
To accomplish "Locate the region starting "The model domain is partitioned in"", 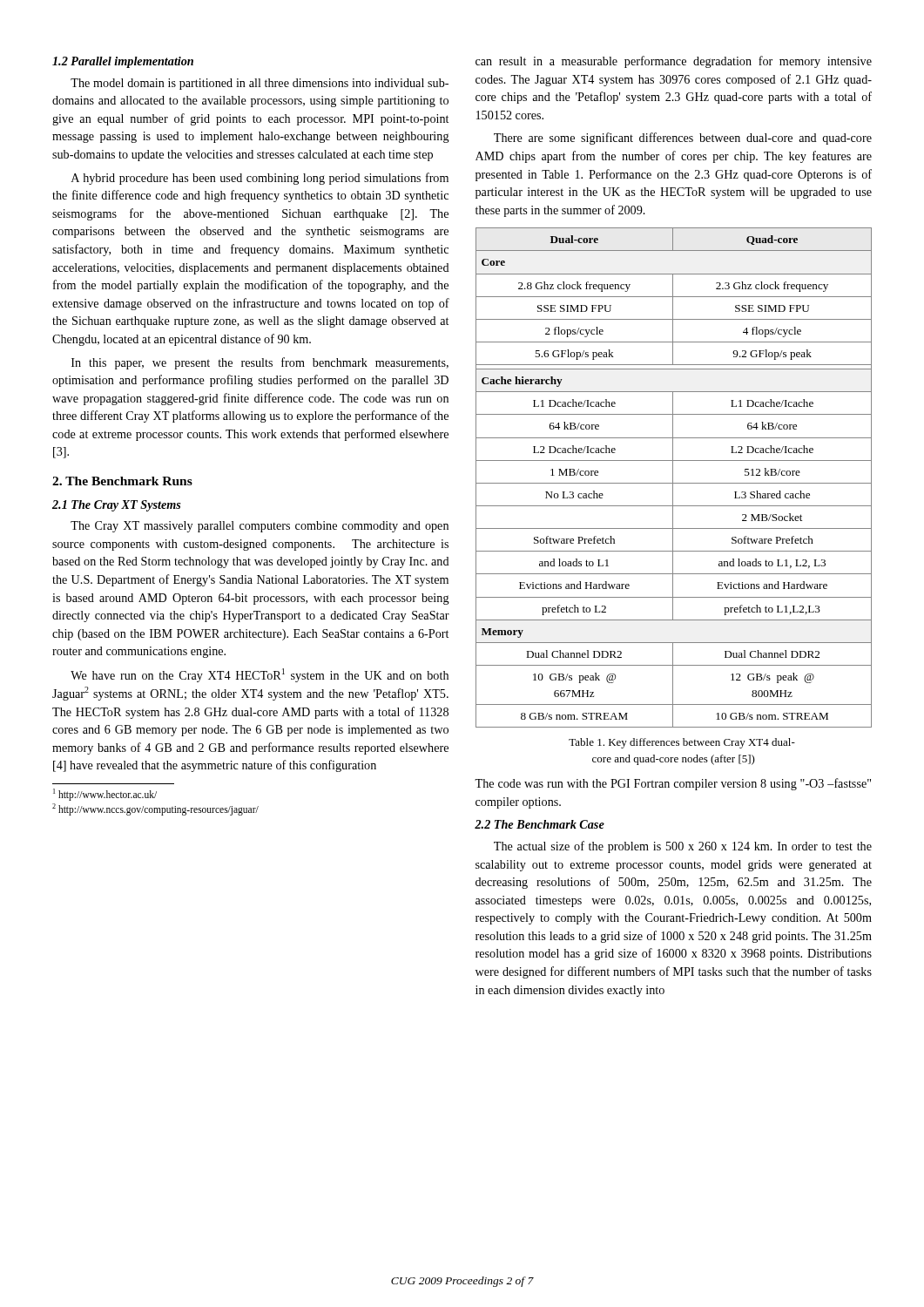I will click(251, 119).
